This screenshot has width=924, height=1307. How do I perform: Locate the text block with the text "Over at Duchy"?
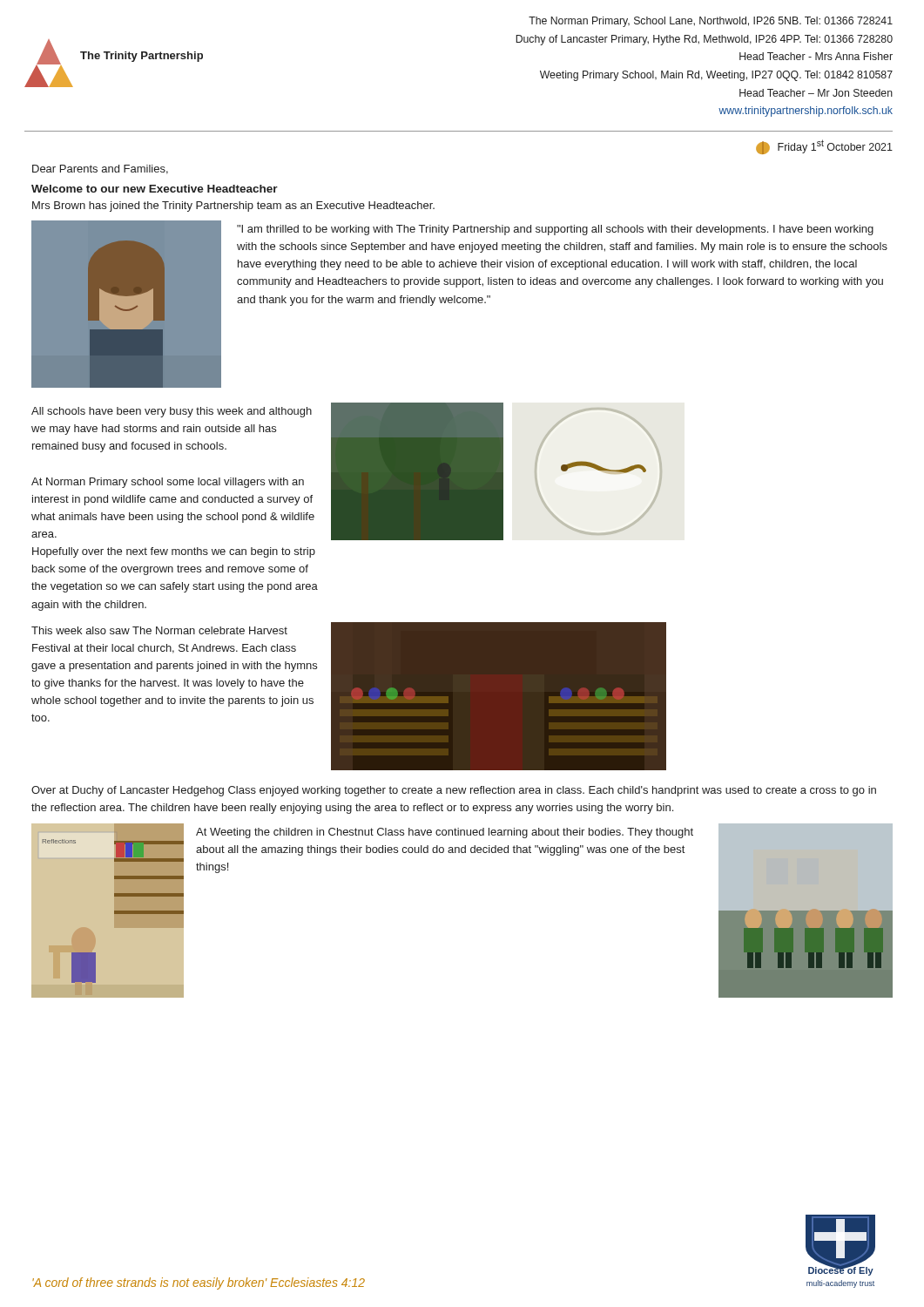(454, 798)
